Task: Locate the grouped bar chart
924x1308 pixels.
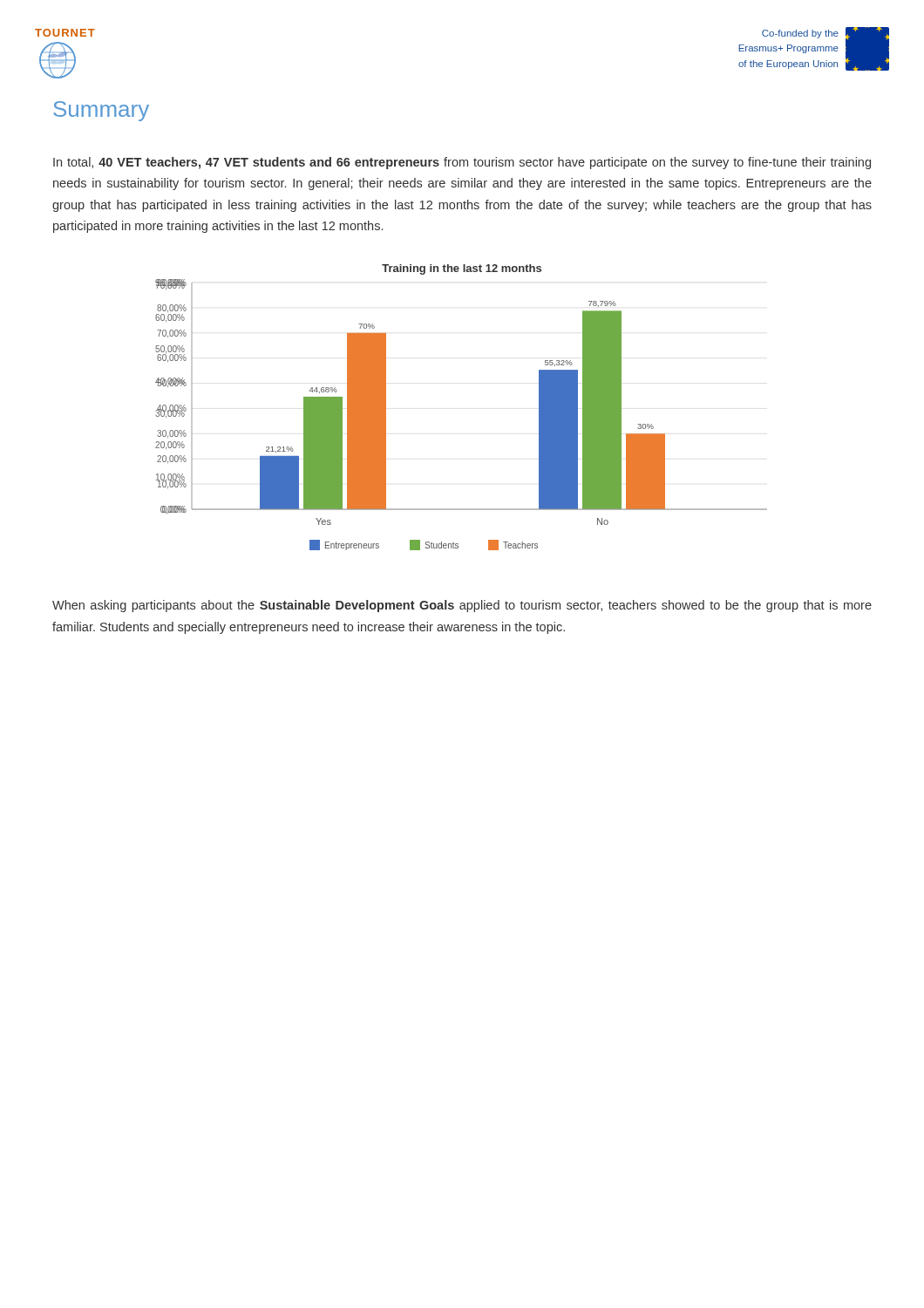Action: [x=462, y=418]
